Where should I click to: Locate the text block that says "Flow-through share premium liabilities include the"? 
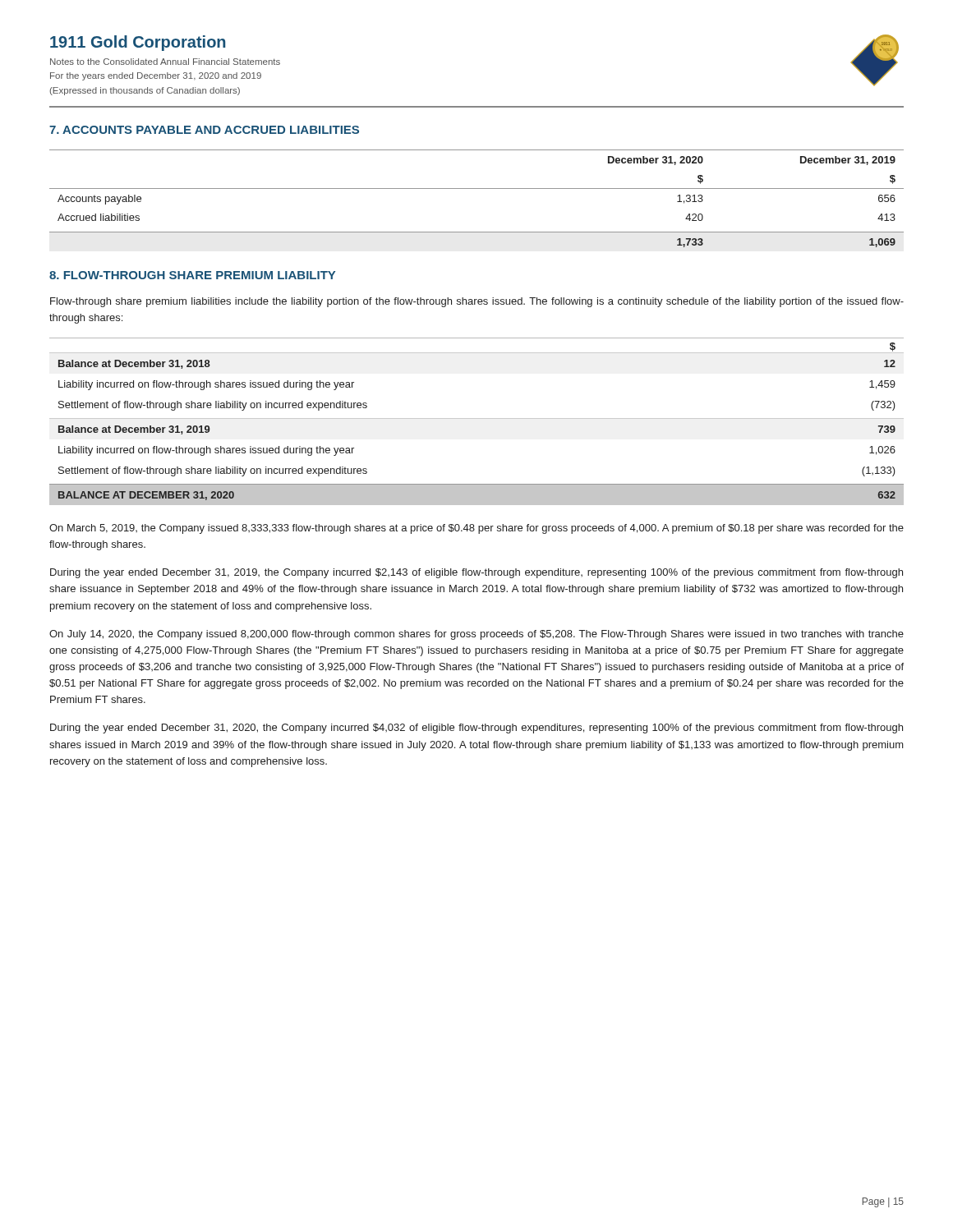pyautogui.click(x=476, y=309)
